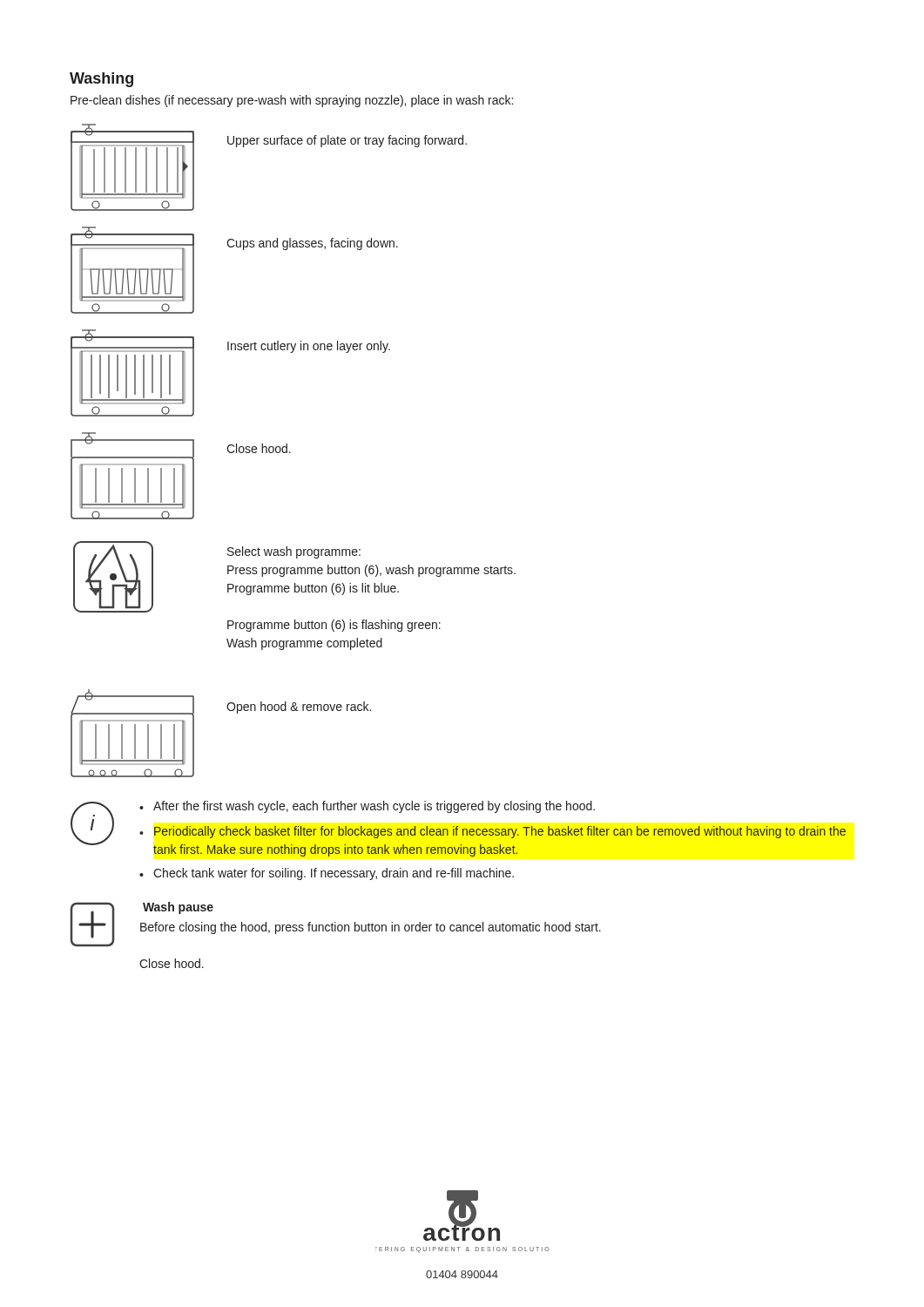Click on the text block that reads "Insert cutlery in one layer"
The height and width of the screenshot is (1307, 924).
[x=309, y=346]
